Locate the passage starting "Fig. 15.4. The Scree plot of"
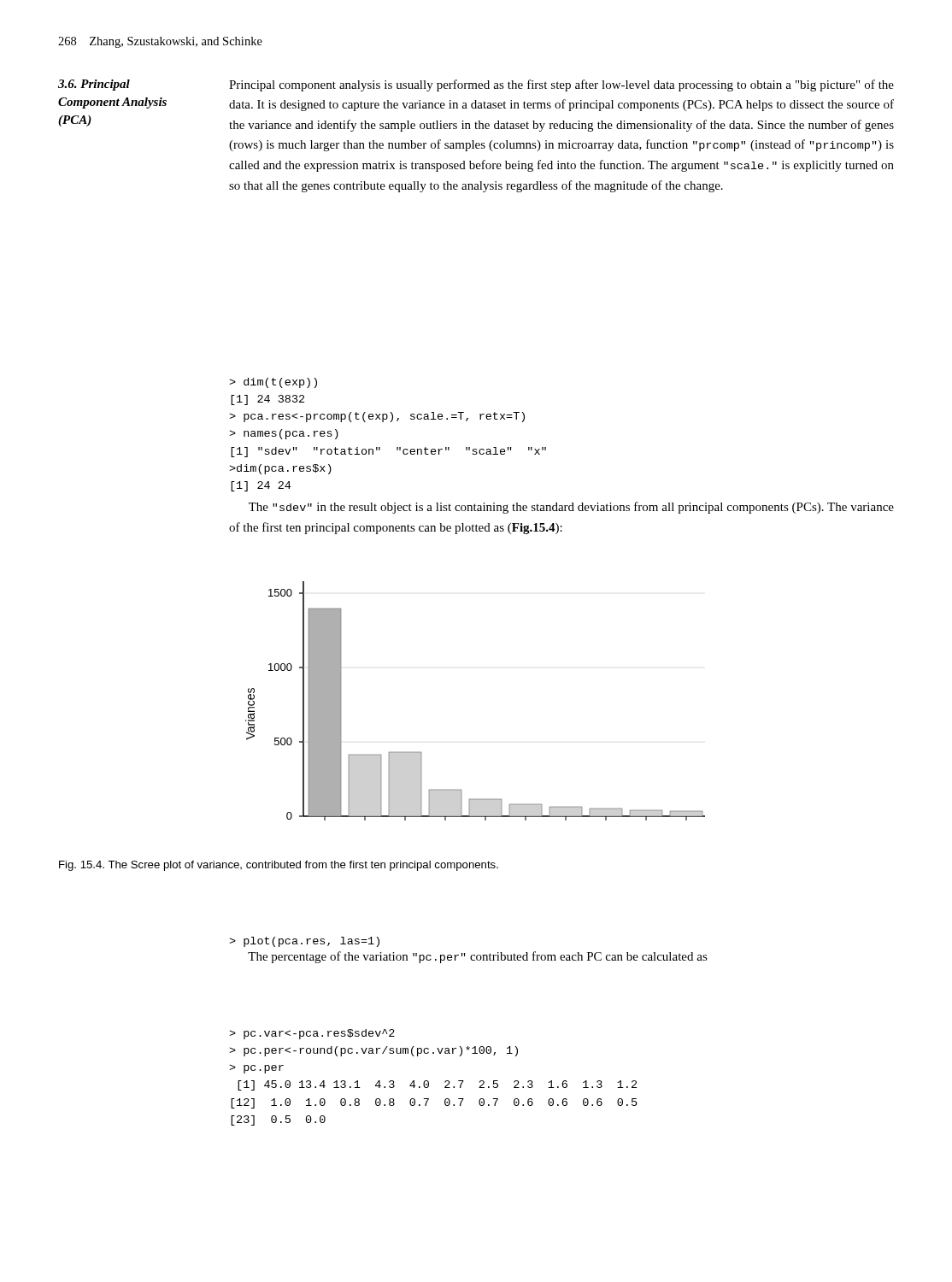This screenshot has height=1282, width=952. (x=279, y=864)
